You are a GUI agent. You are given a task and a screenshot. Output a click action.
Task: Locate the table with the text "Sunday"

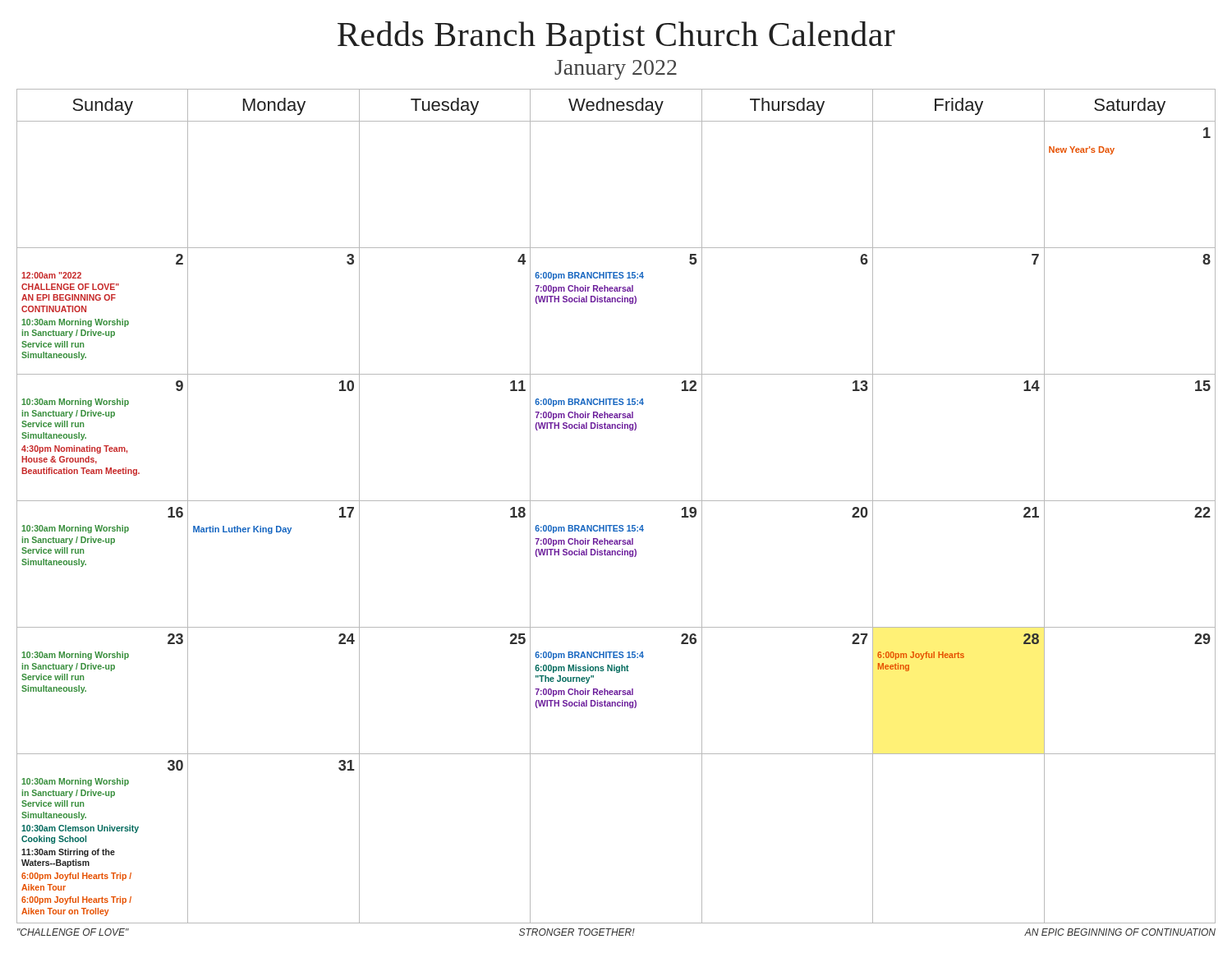click(616, 506)
